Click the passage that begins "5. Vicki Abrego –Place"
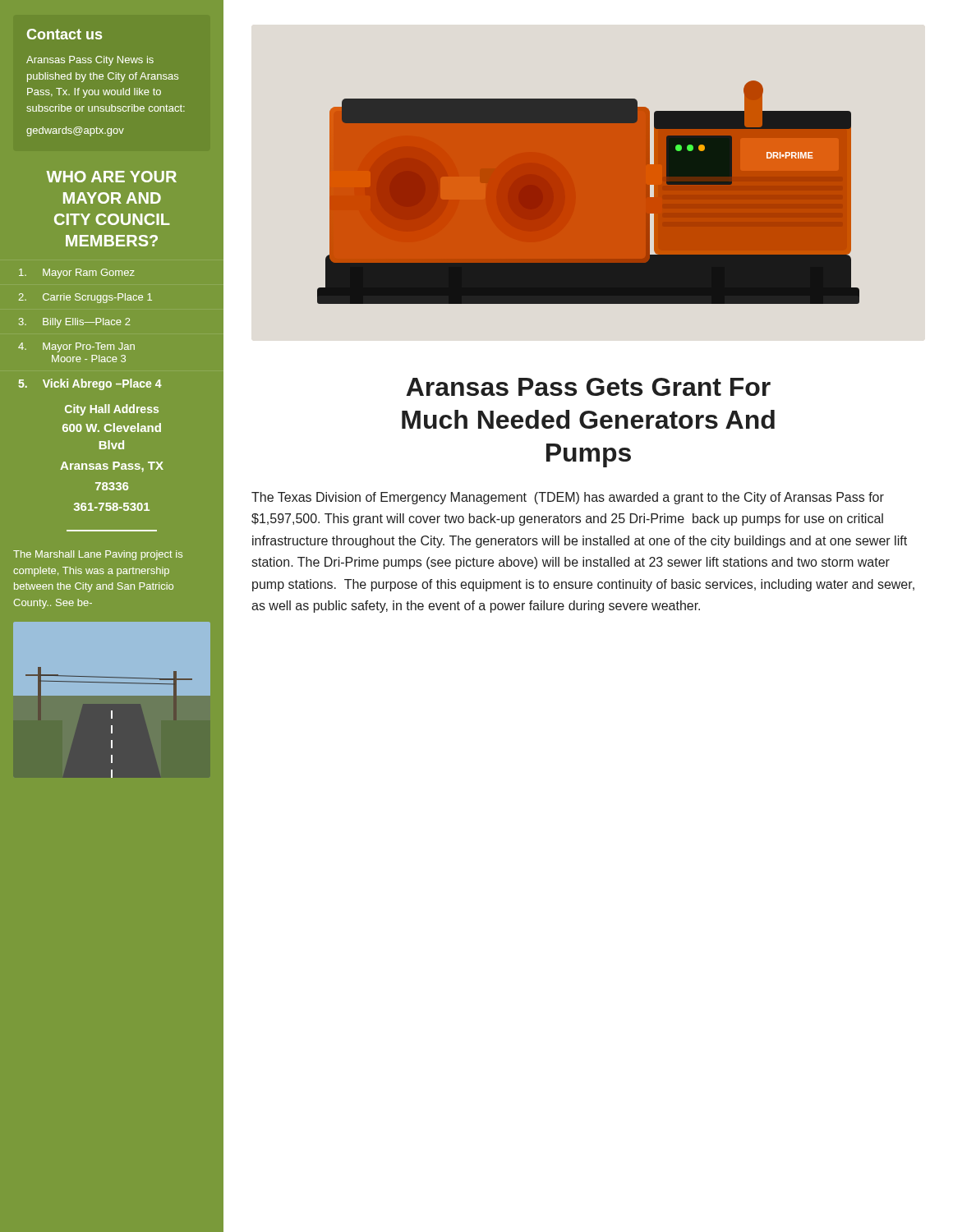Image resolution: width=953 pixels, height=1232 pixels. 90,384
